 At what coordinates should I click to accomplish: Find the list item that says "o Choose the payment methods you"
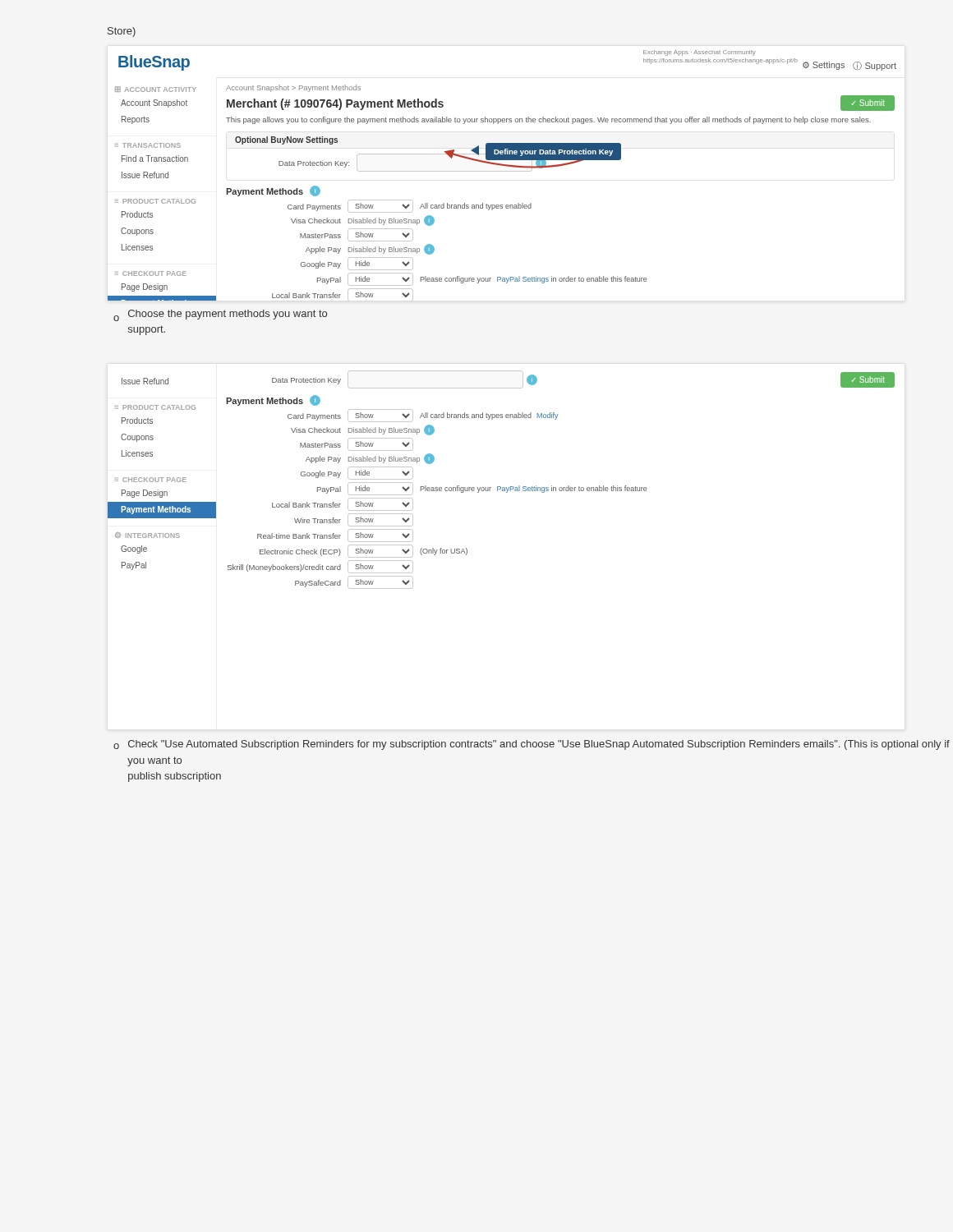221,322
